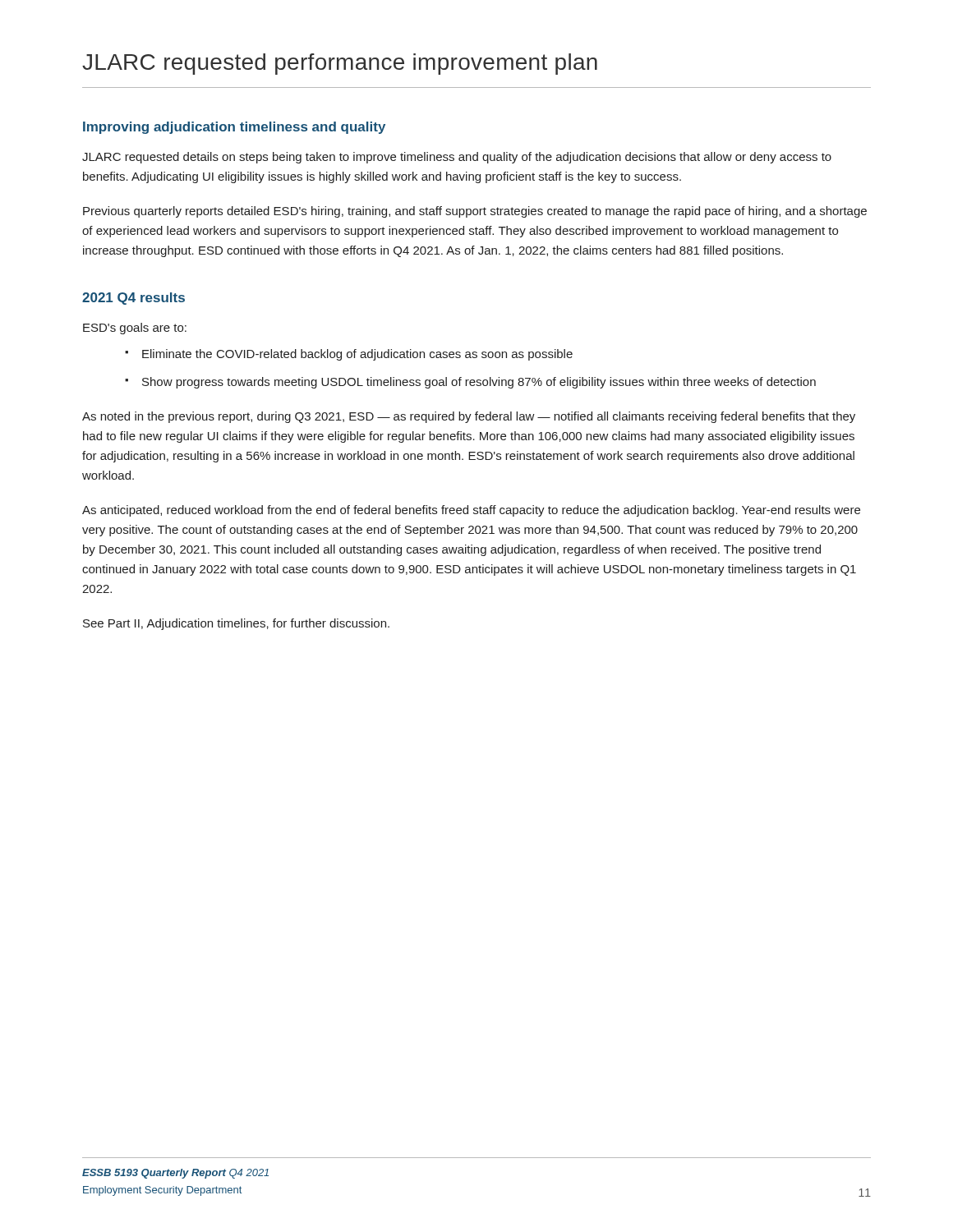Viewport: 953px width, 1232px height.
Task: Select the text block containing "JLARC requested details on steps"
Action: click(476, 167)
